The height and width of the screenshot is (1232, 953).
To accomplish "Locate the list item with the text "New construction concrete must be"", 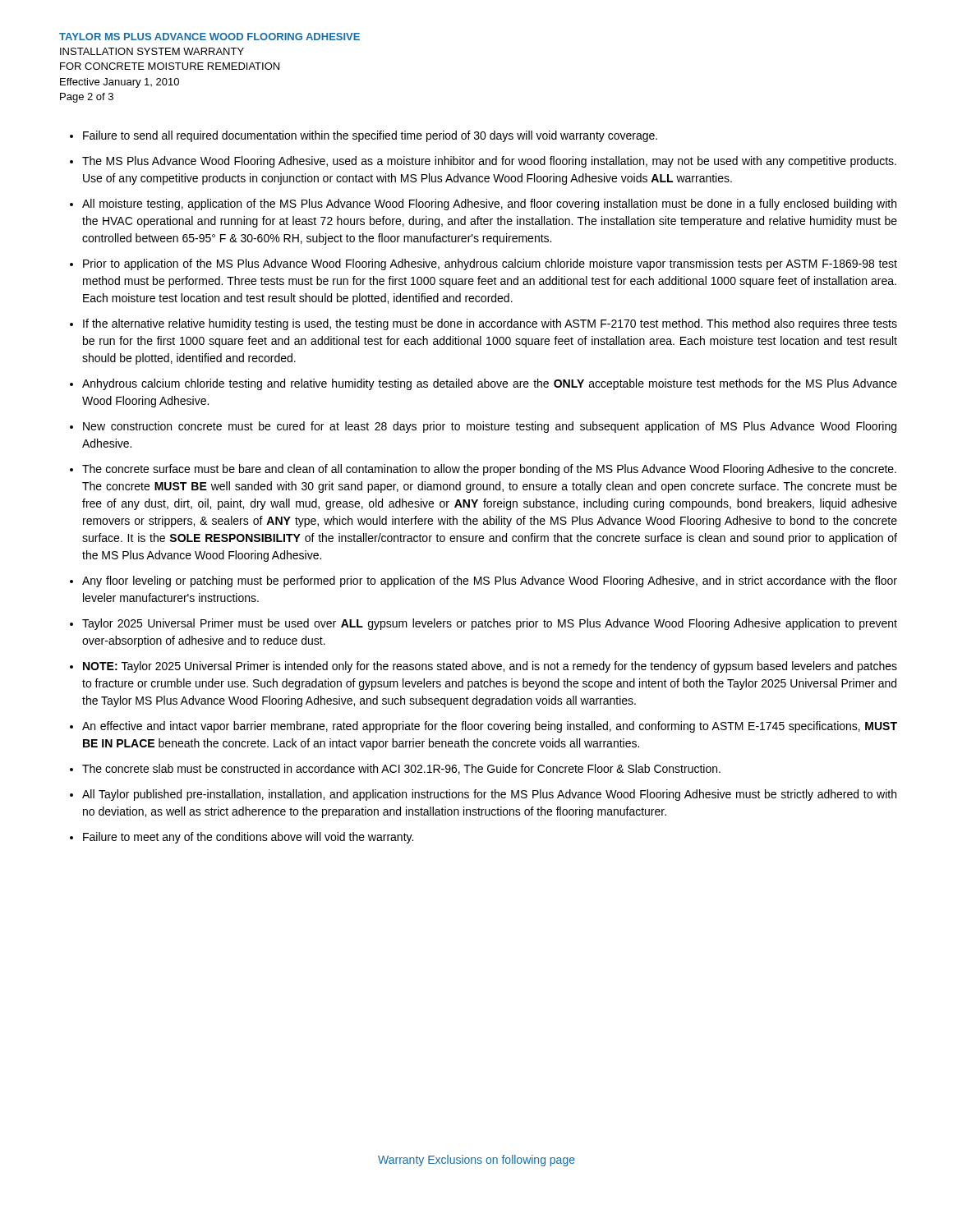I will [x=490, y=435].
